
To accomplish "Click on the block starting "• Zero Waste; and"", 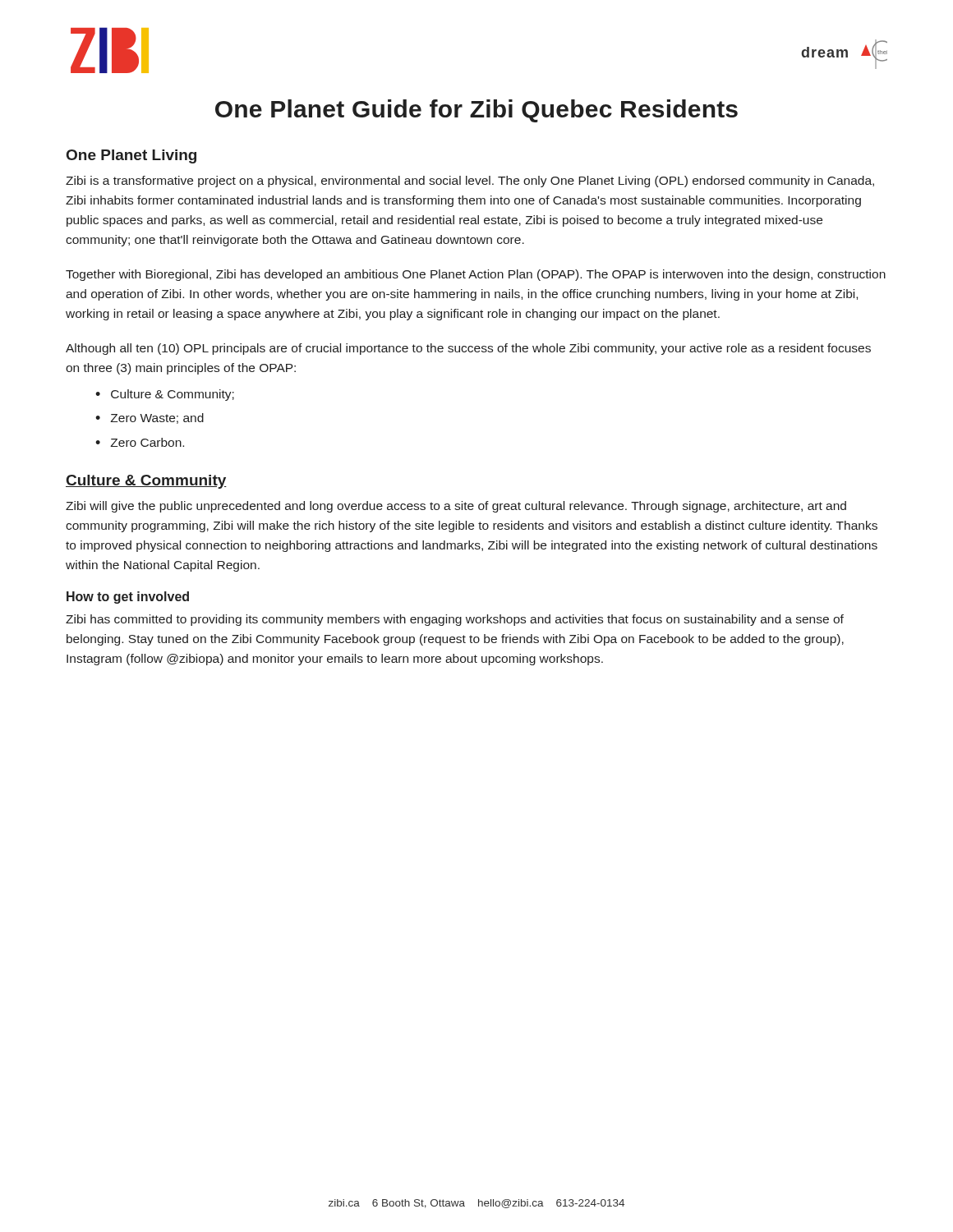I will (150, 419).
